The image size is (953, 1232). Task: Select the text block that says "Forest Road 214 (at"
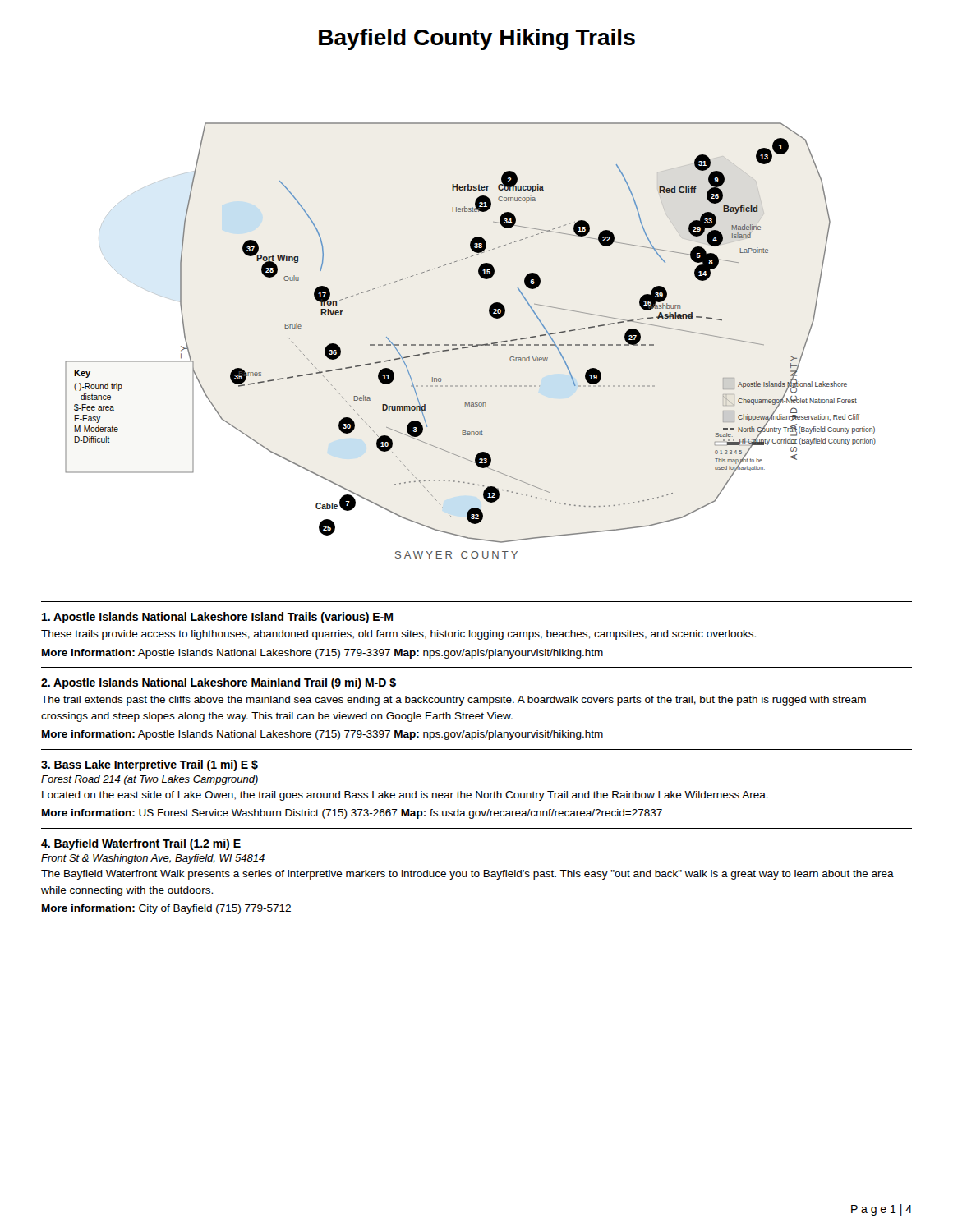click(x=150, y=779)
